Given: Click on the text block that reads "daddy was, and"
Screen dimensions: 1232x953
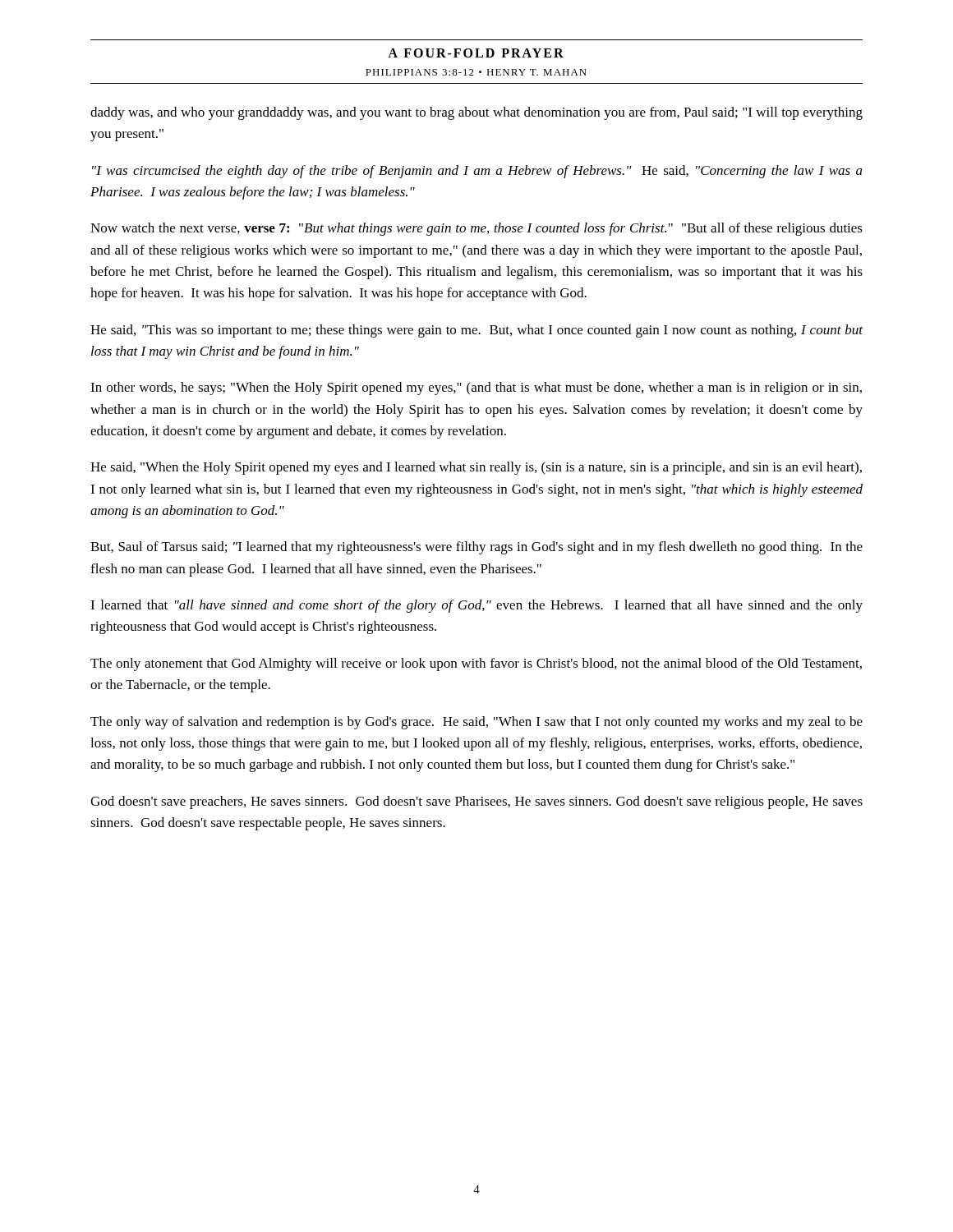Looking at the screenshot, I should 476,123.
